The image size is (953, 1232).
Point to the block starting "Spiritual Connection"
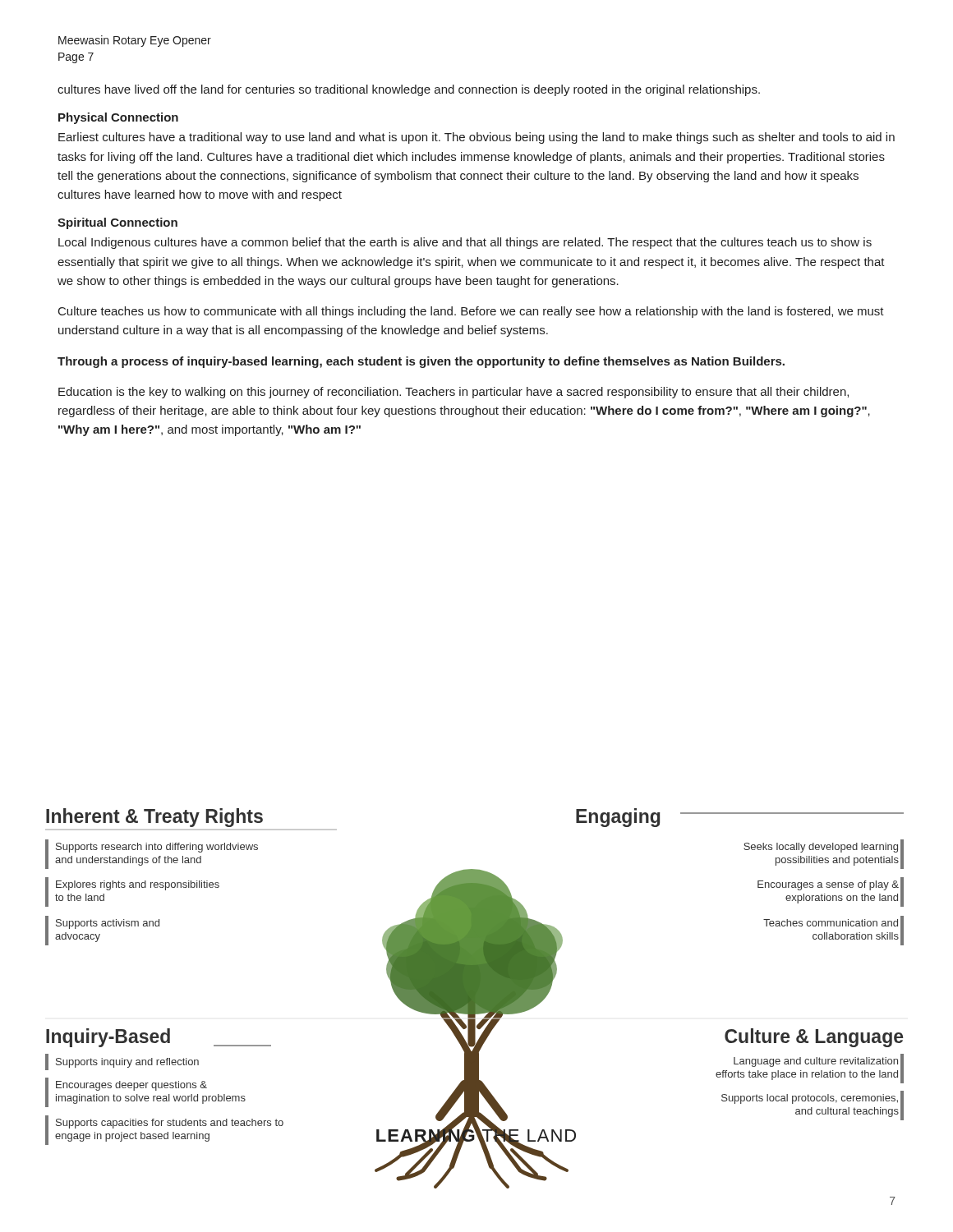click(x=118, y=223)
